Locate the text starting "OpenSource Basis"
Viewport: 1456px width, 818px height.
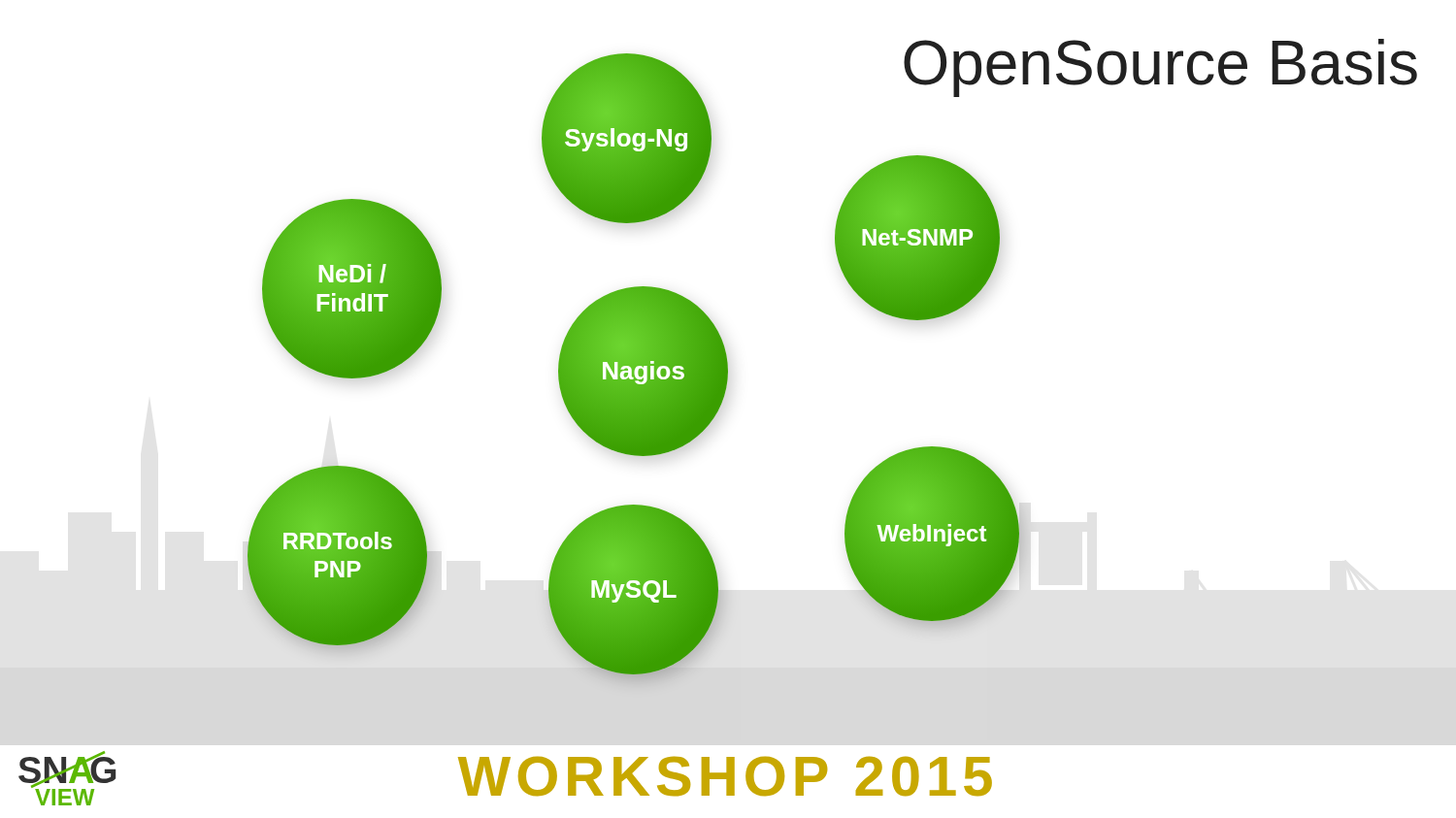tap(1160, 63)
